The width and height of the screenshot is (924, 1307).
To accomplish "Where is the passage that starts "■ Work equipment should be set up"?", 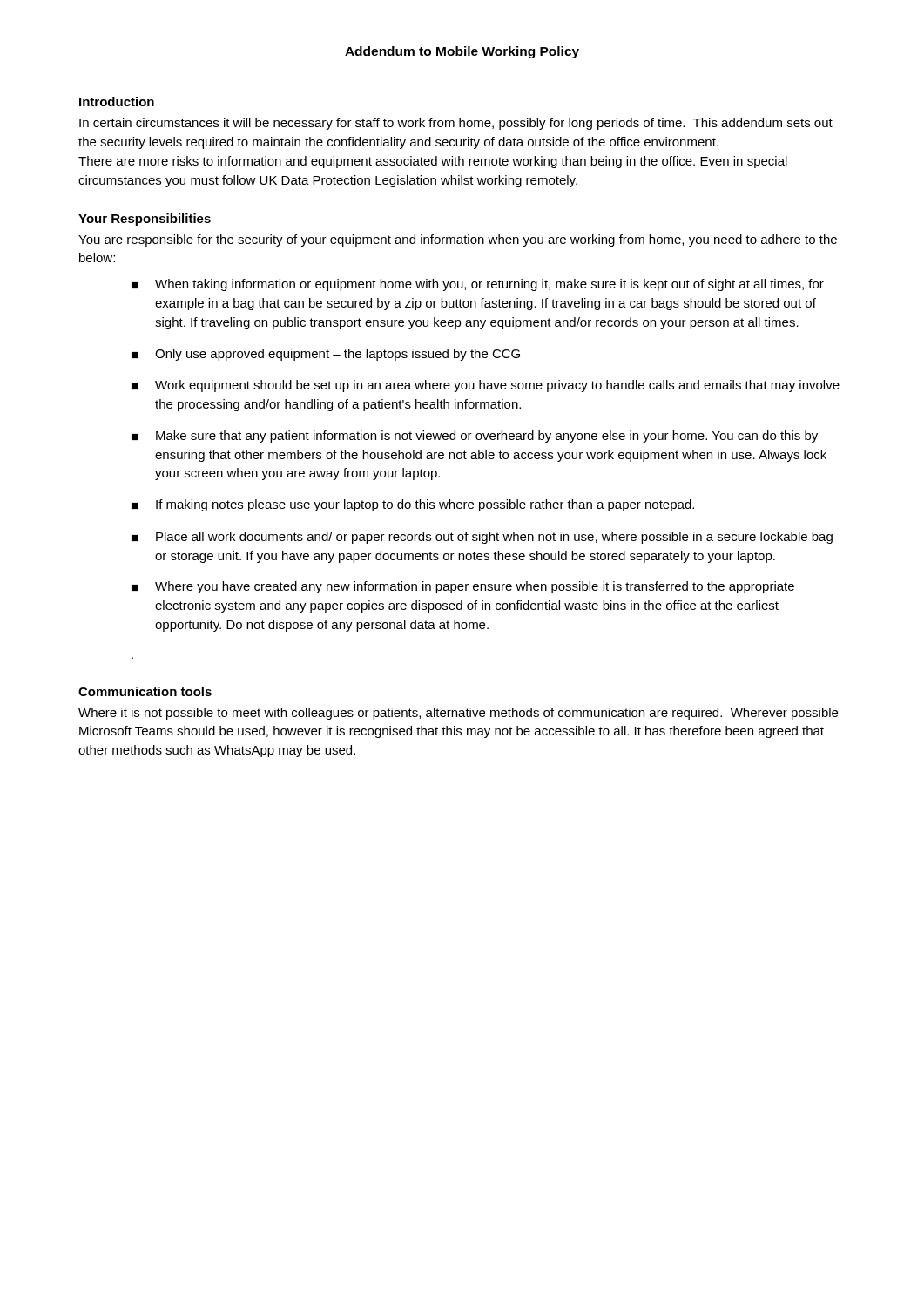I will pos(488,395).
